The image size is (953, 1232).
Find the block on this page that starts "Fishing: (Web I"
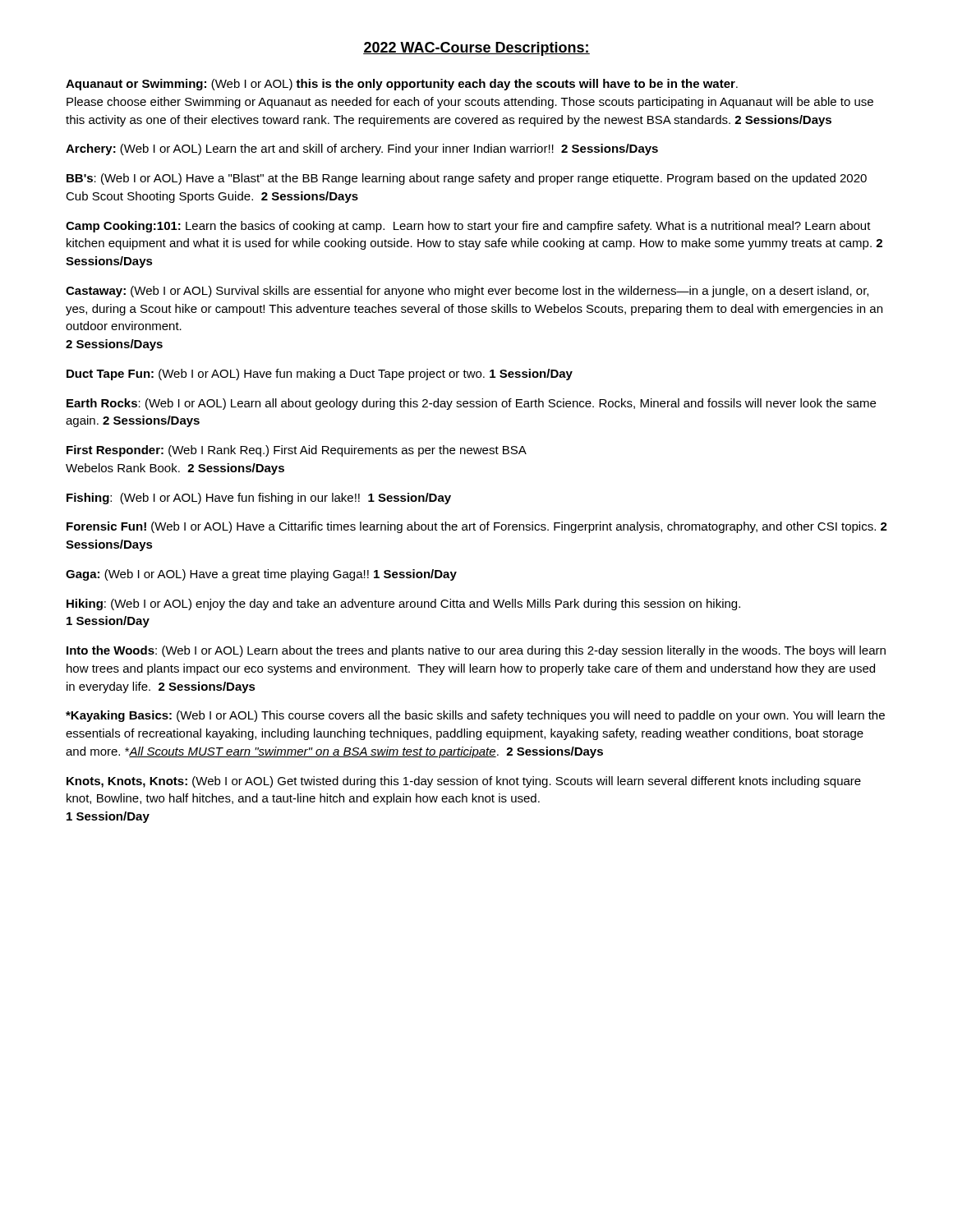pos(258,497)
